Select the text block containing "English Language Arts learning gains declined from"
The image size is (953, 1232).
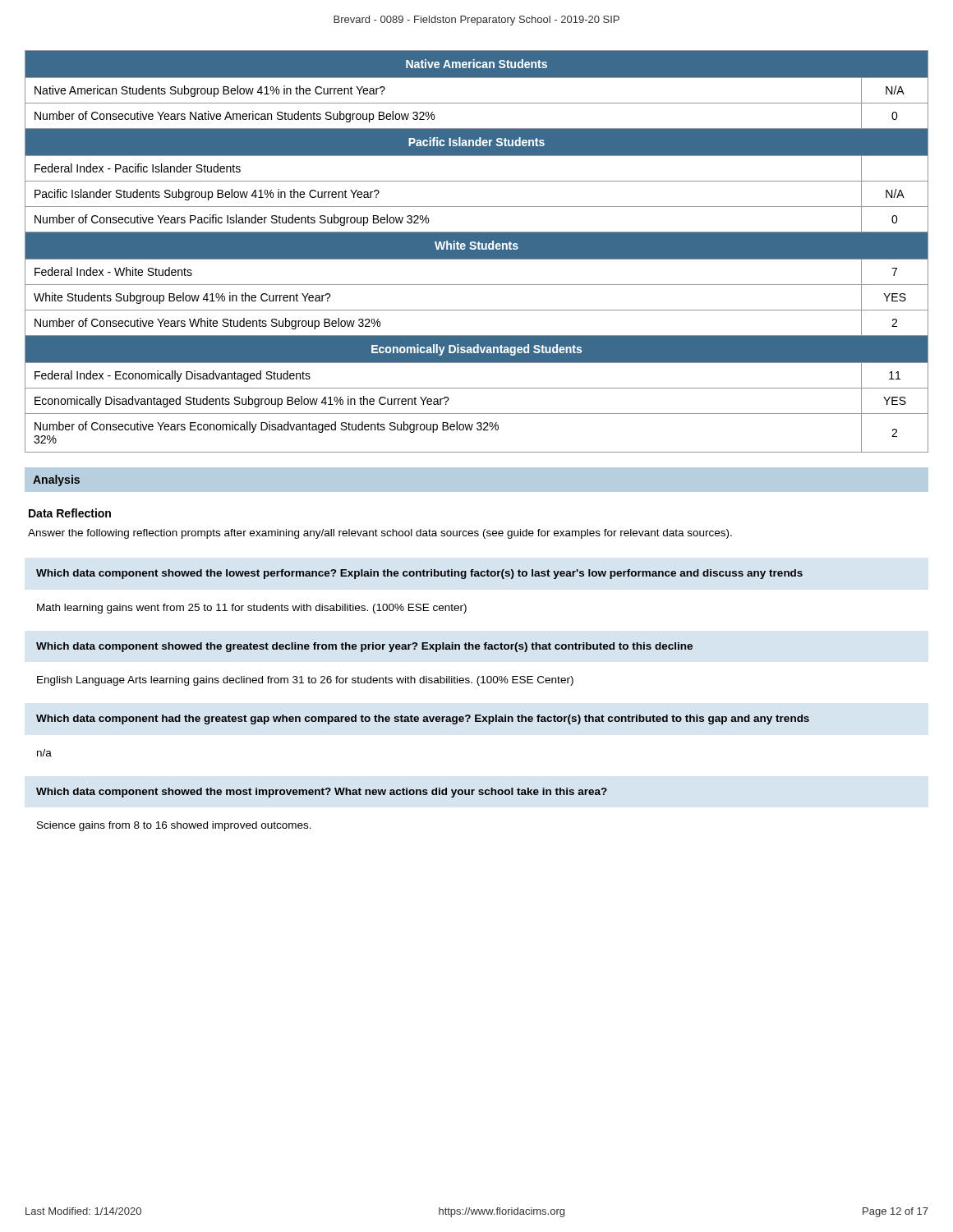click(305, 680)
